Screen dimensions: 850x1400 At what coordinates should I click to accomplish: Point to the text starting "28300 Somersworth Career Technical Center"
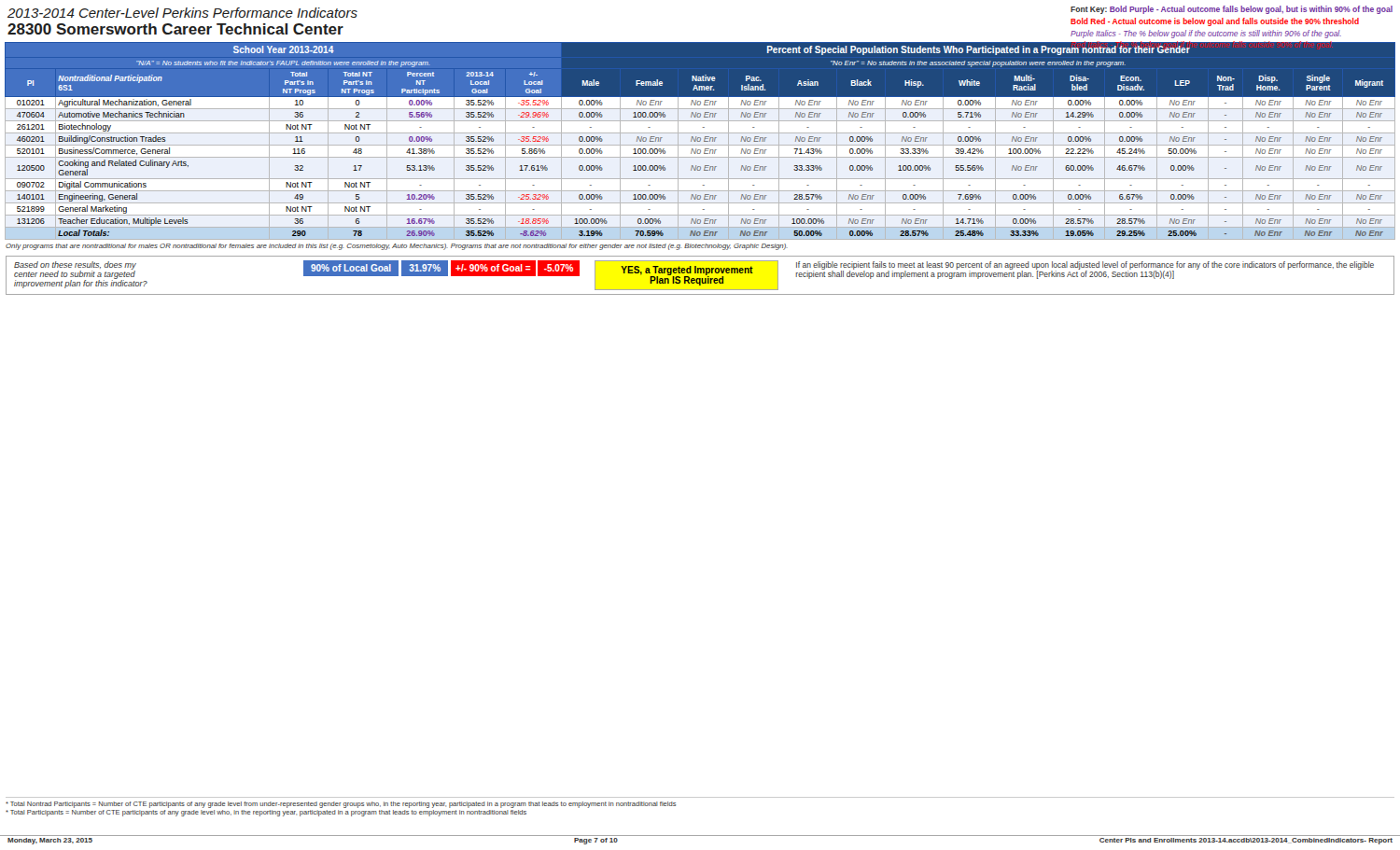175,29
